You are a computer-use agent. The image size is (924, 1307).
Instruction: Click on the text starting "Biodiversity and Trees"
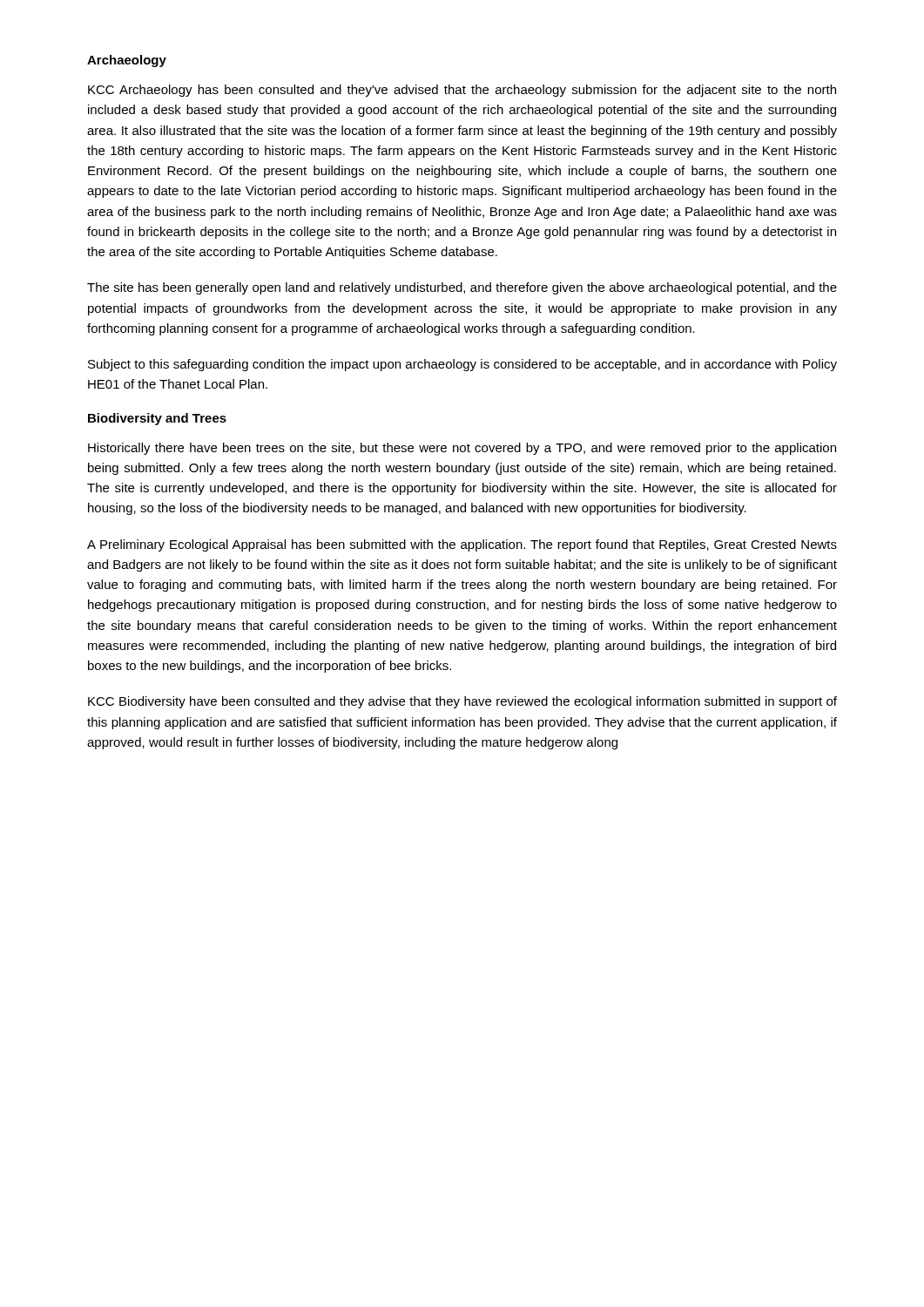pos(157,417)
